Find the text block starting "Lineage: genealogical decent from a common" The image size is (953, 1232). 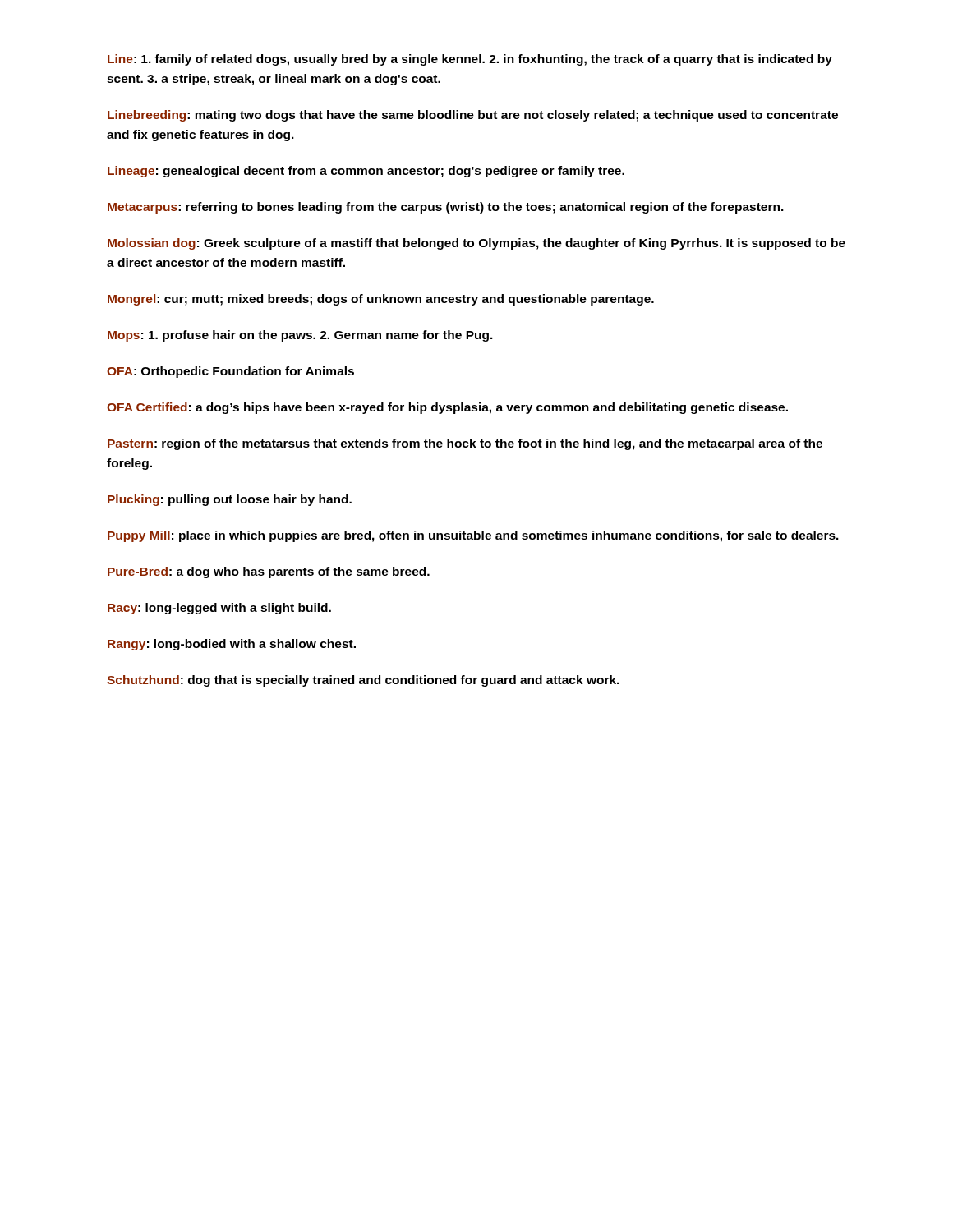pos(366,170)
